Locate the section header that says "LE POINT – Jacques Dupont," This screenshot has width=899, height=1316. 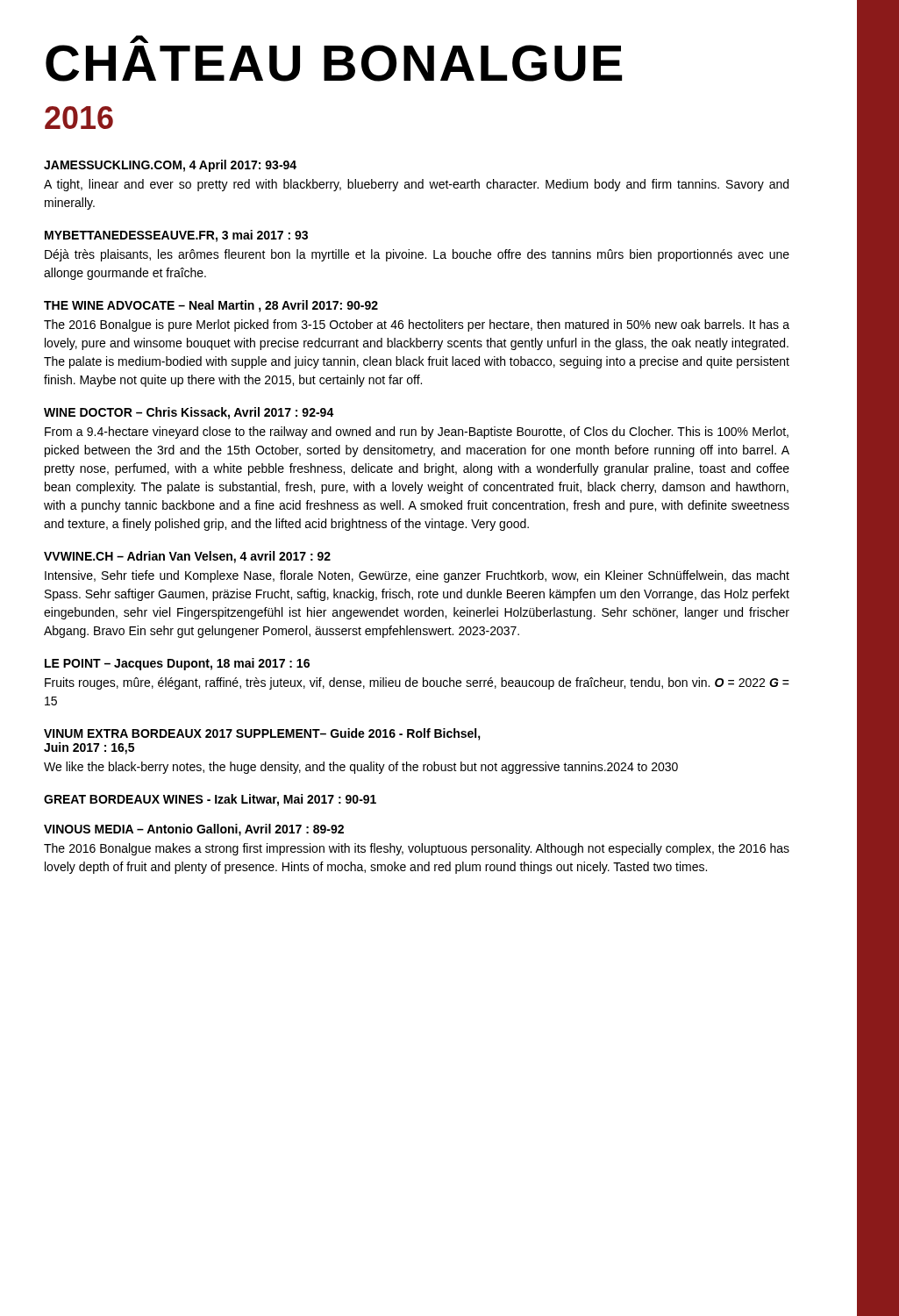coord(177,663)
